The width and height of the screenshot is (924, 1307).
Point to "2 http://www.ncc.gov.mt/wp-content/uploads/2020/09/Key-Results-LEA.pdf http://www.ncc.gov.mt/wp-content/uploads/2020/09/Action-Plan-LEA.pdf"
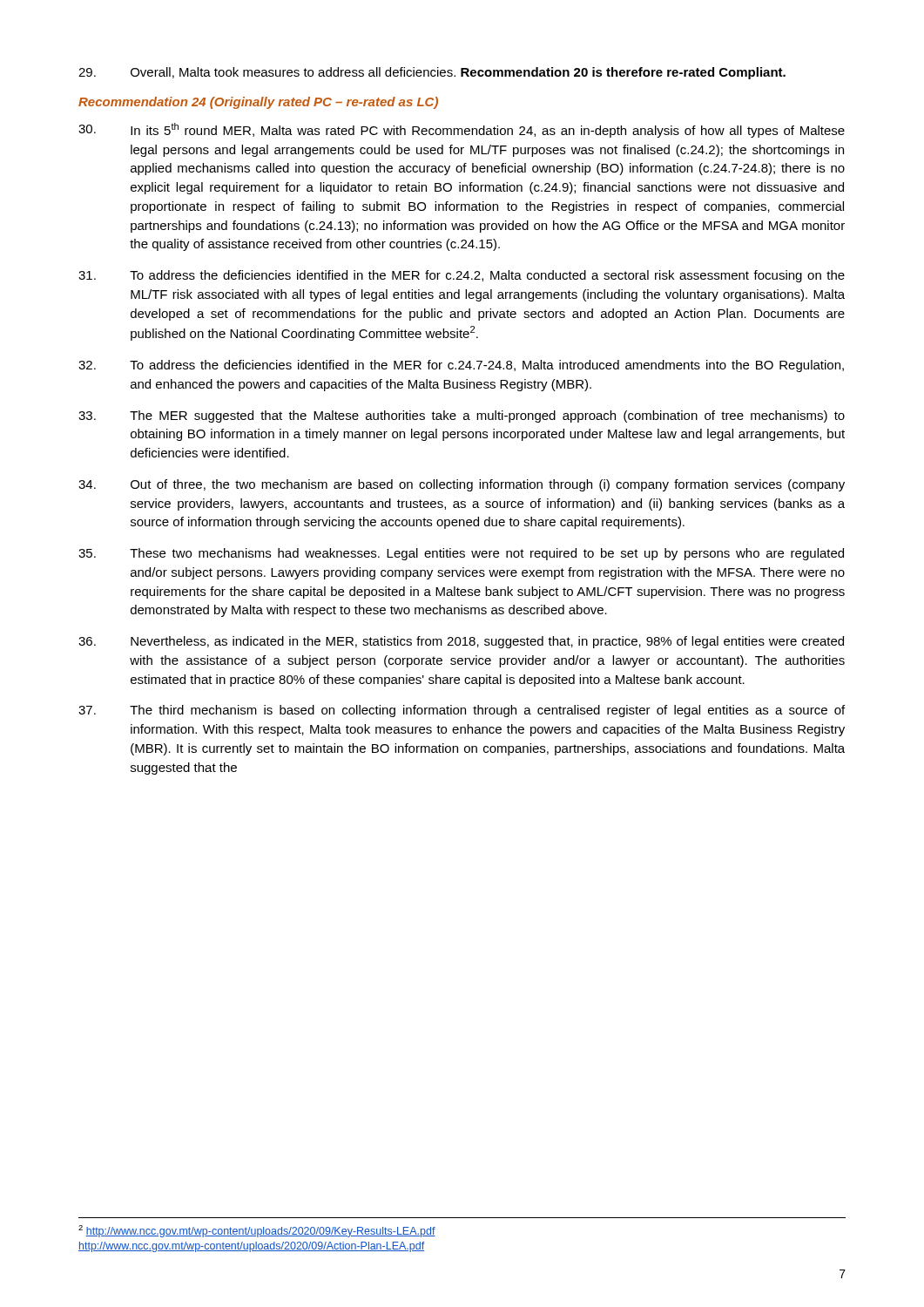pyautogui.click(x=257, y=1231)
